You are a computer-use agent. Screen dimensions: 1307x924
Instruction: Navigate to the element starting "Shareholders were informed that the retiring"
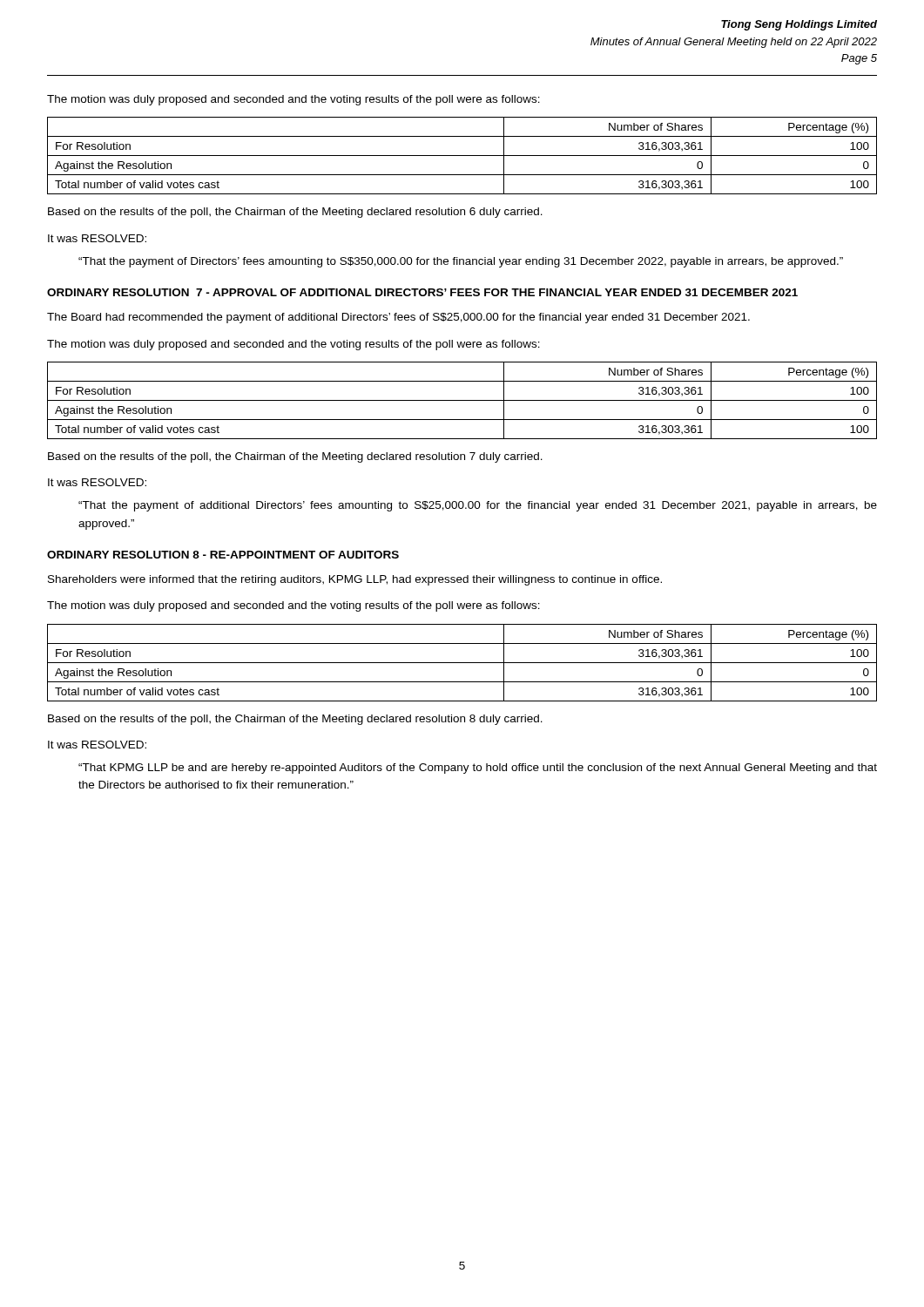[x=355, y=579]
